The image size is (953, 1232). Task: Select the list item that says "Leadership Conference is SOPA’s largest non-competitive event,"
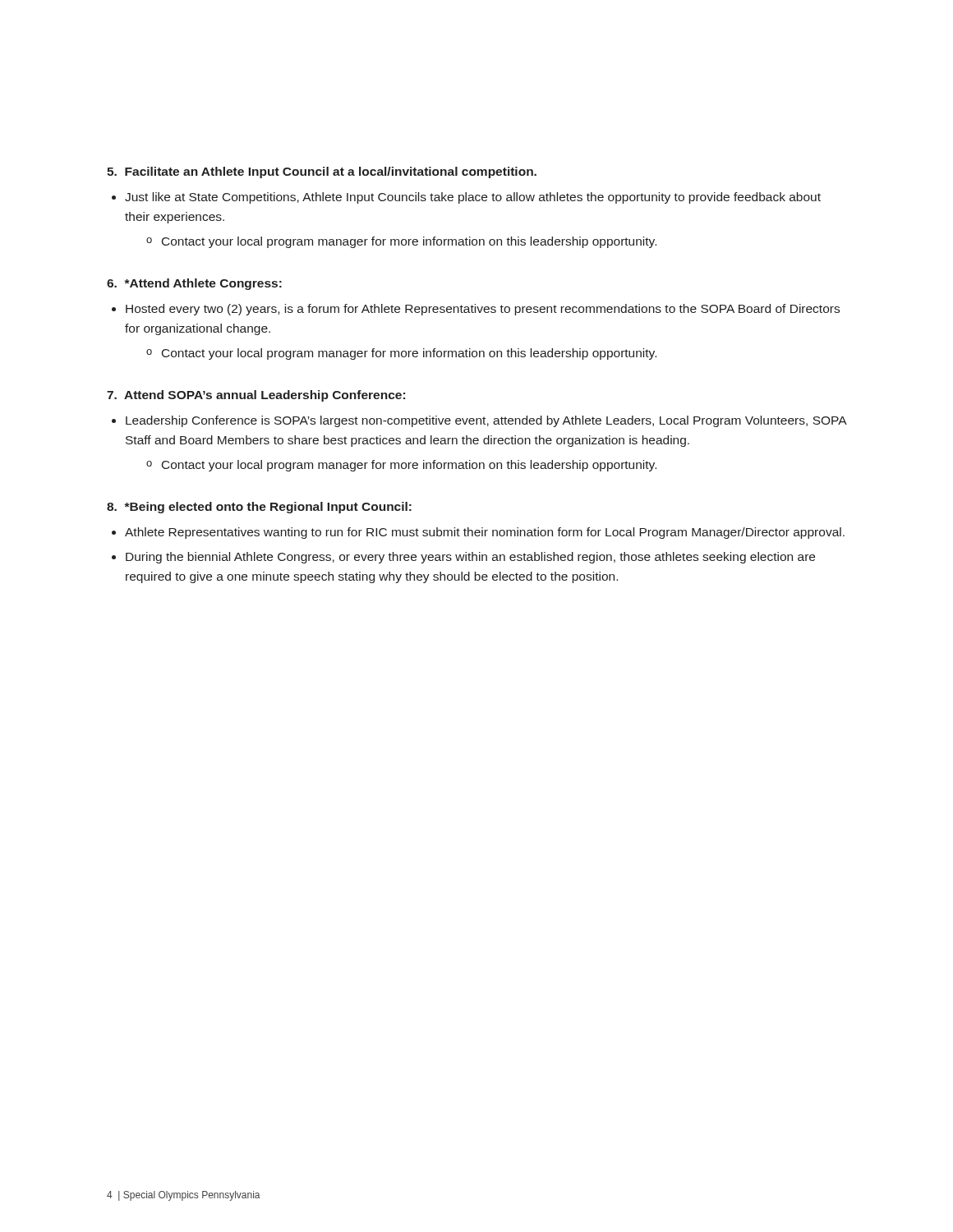486,444
